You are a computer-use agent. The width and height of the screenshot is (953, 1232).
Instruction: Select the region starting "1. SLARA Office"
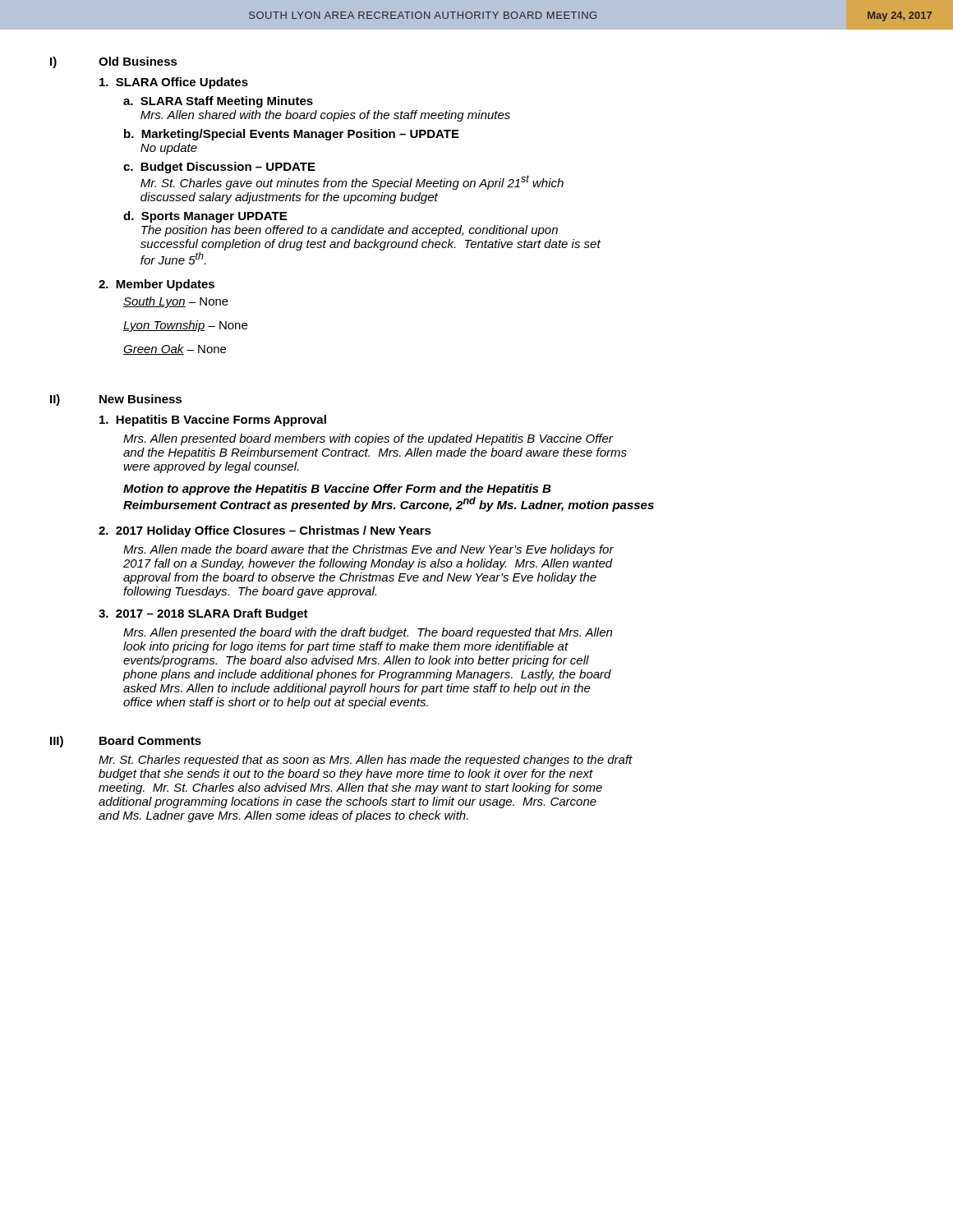coord(173,82)
